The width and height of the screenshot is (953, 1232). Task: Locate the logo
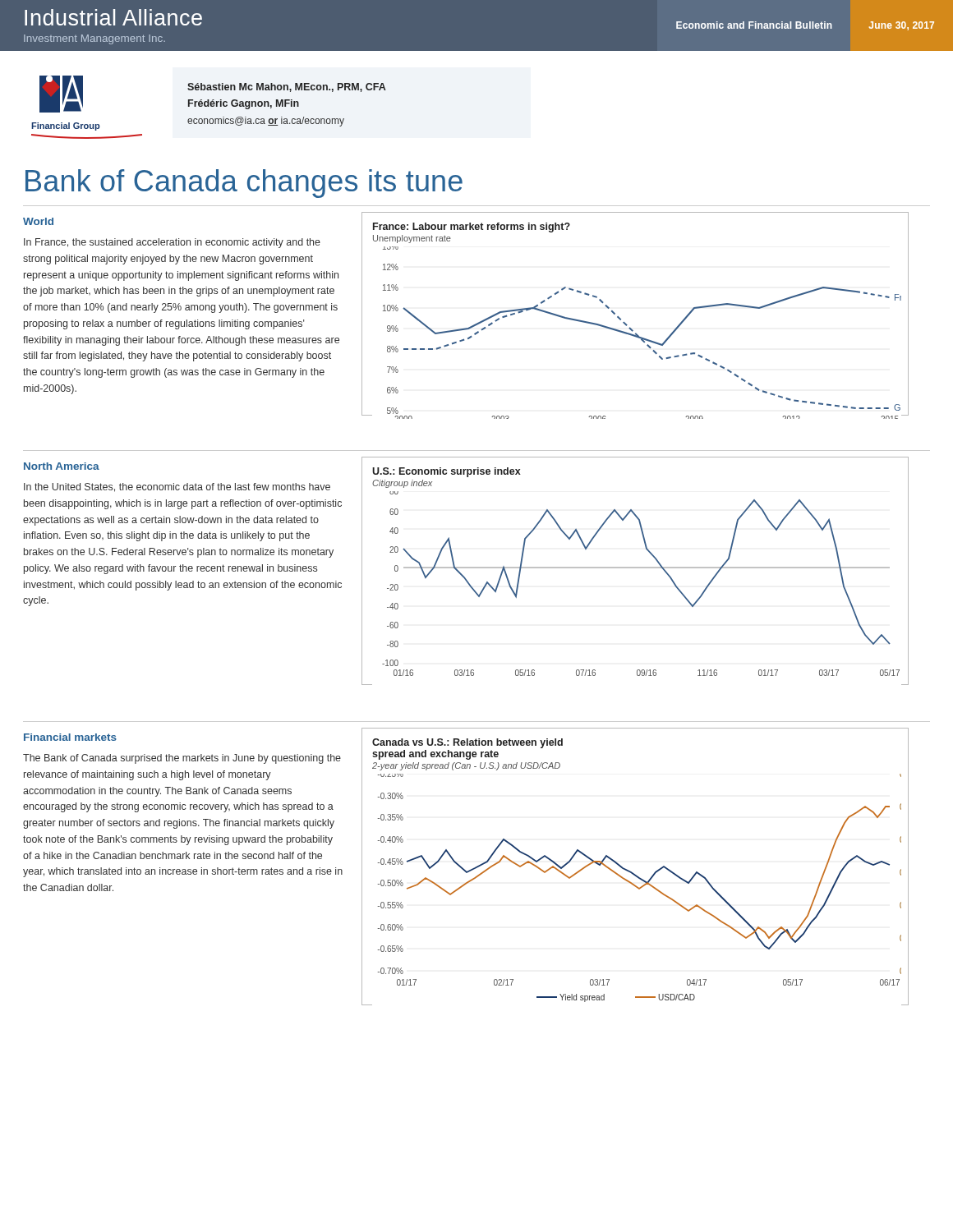[x=87, y=108]
